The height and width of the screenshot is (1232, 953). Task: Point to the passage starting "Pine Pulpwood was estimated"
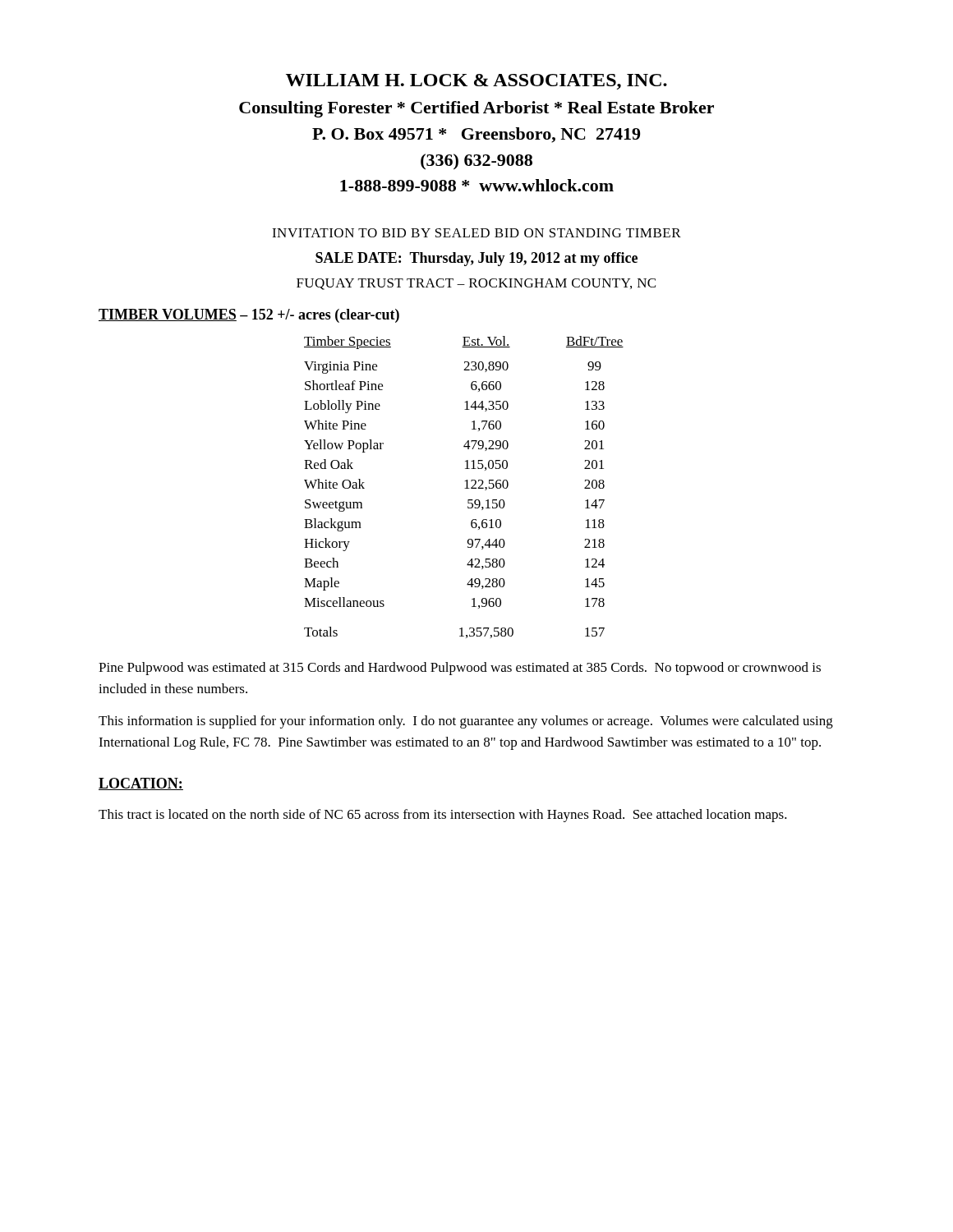coord(460,678)
